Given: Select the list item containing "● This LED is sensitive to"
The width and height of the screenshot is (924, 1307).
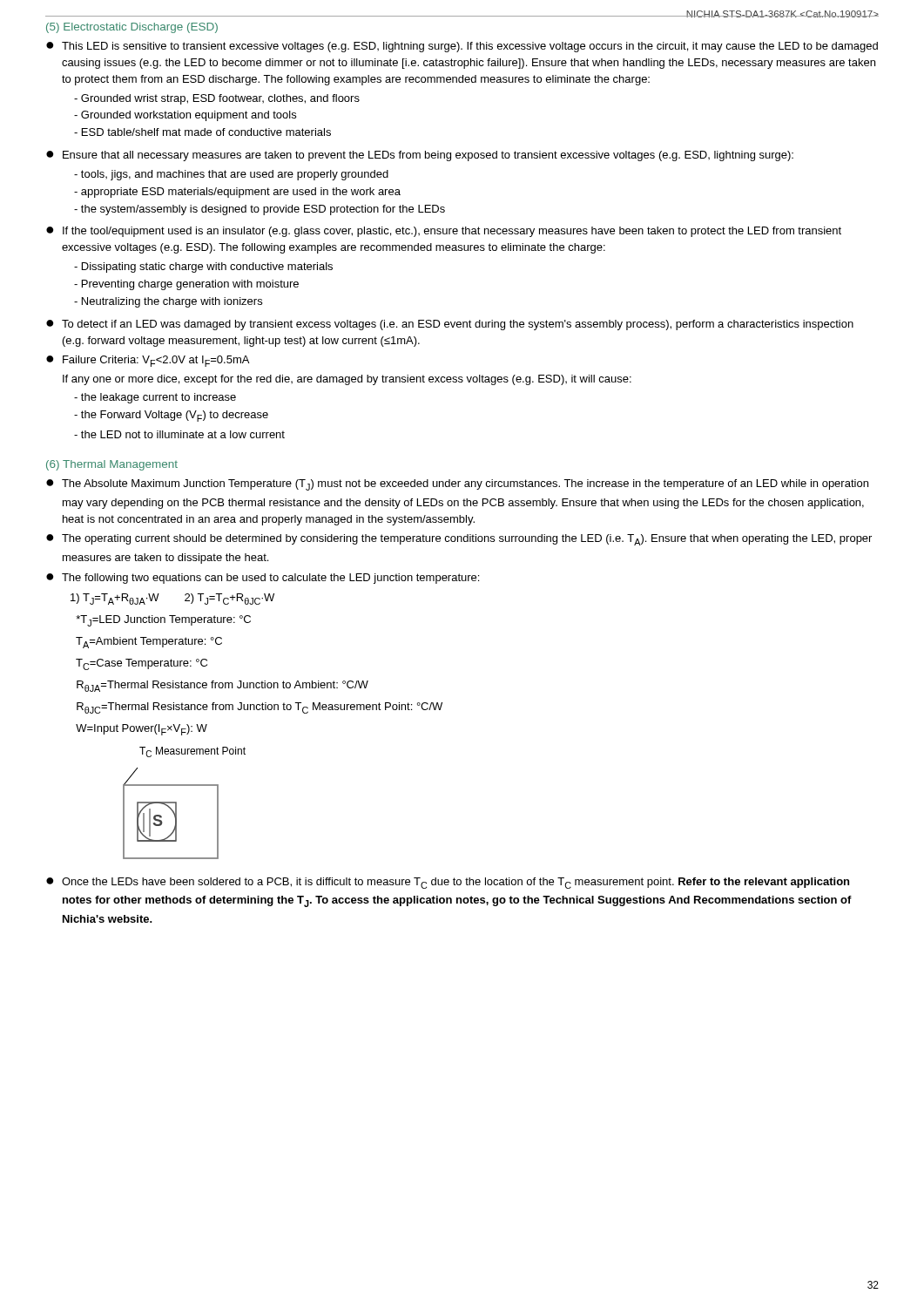Looking at the screenshot, I should click(x=462, y=91).
